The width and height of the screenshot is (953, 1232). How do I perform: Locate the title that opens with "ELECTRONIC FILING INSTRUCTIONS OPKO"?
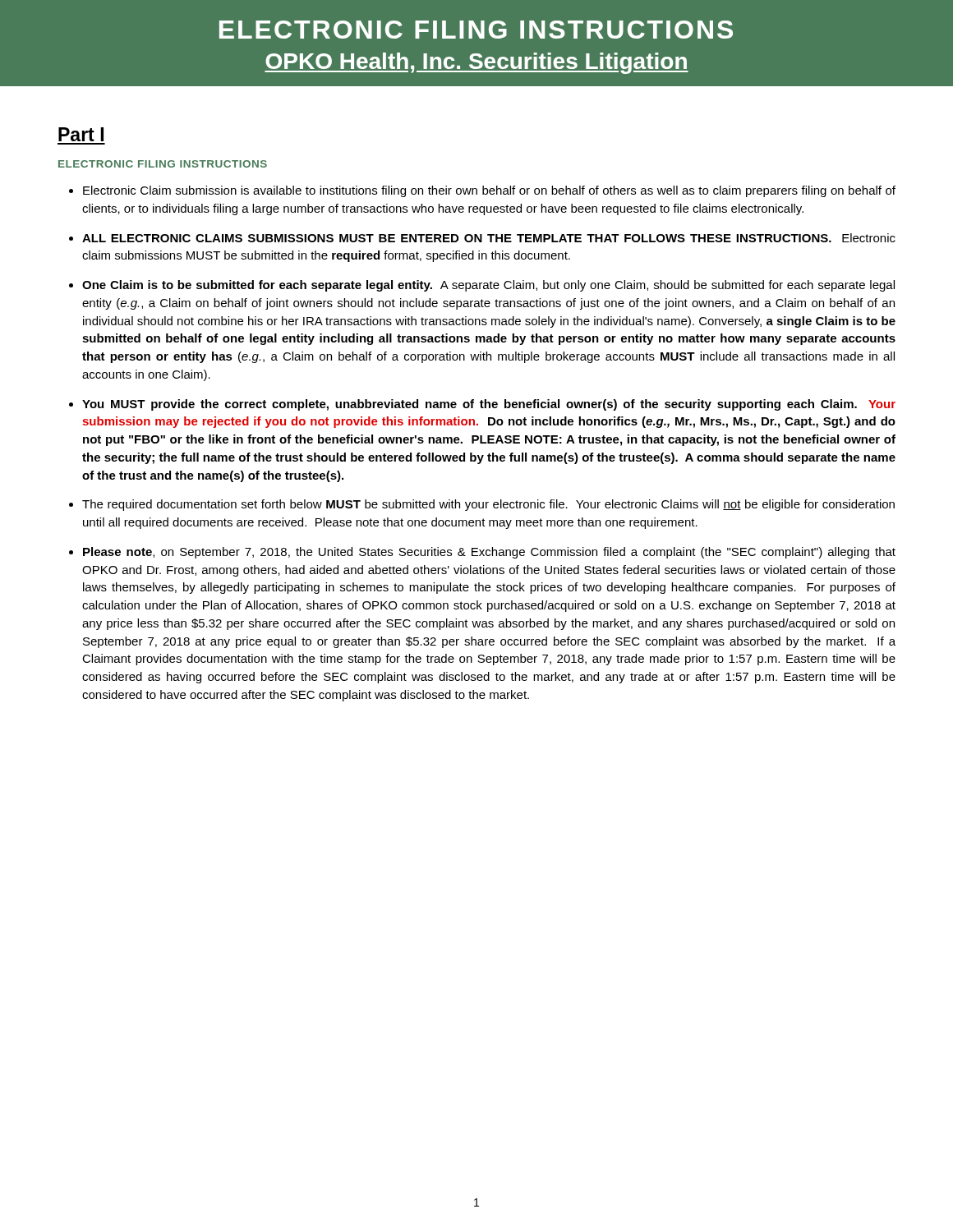476,45
